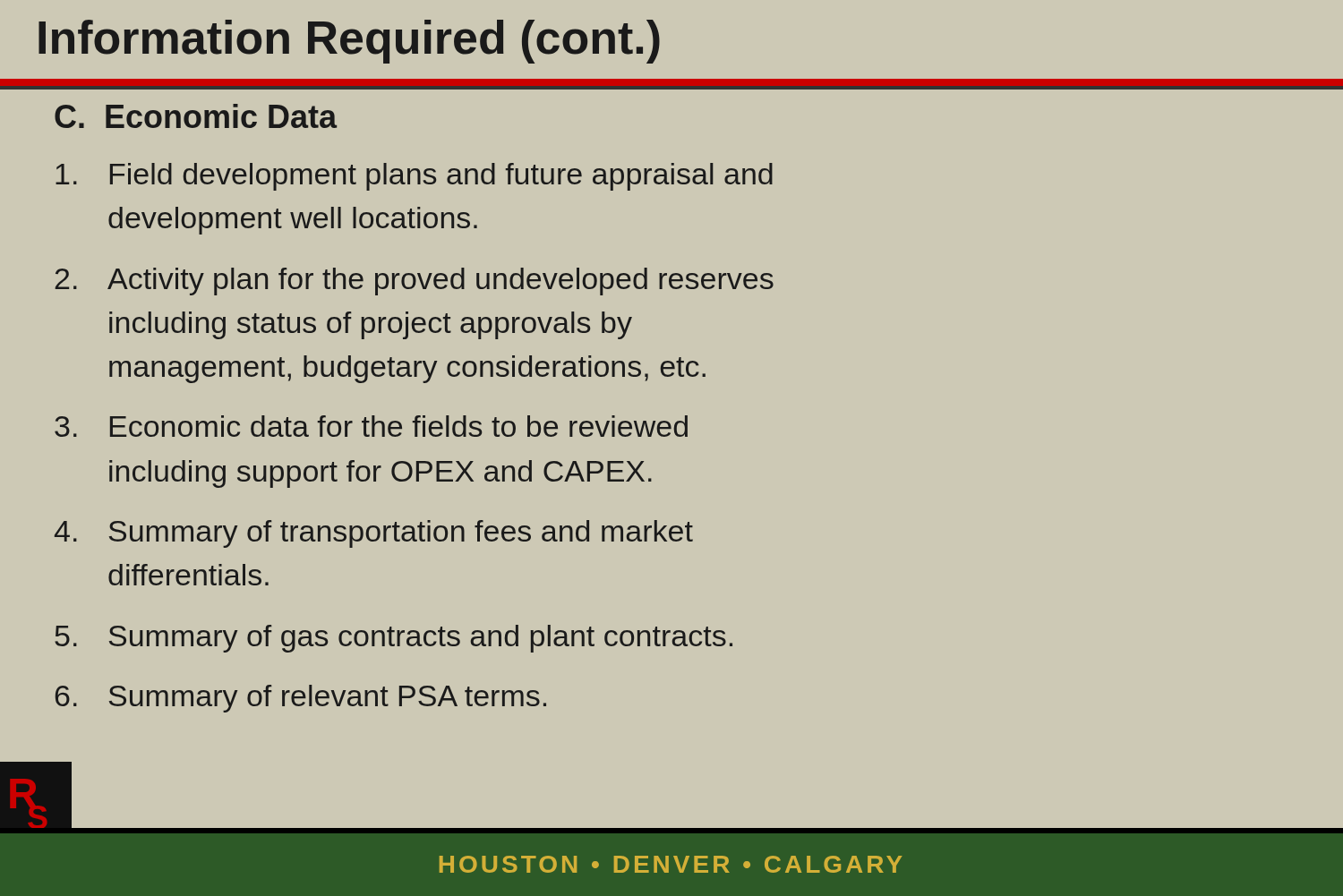The width and height of the screenshot is (1343, 896).
Task: Locate the text starting "5. Summary of"
Action: point(394,636)
